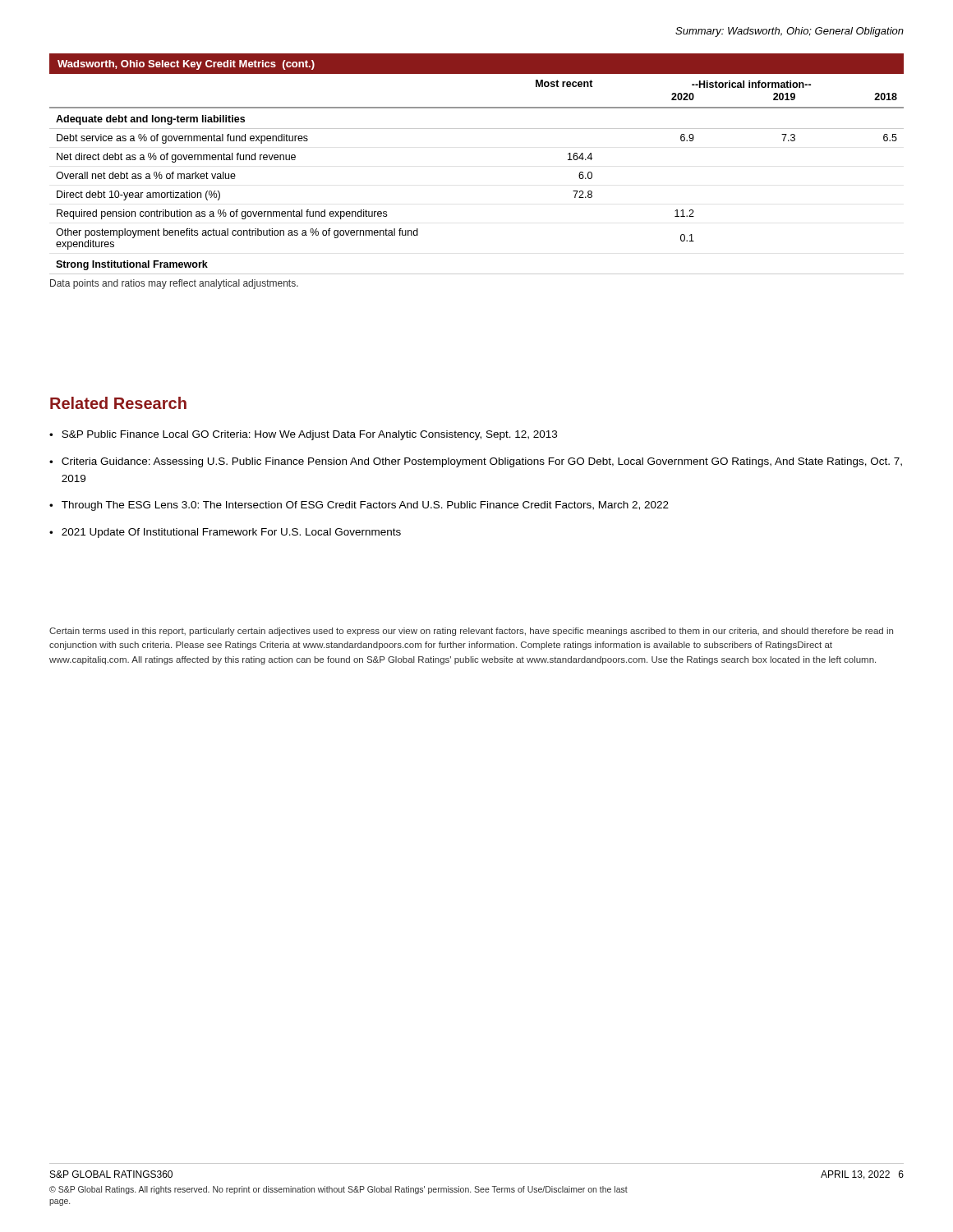Locate the list item that reads "• Criteria Guidance: Assessing U.S."
Image resolution: width=953 pixels, height=1232 pixels.
coord(476,470)
